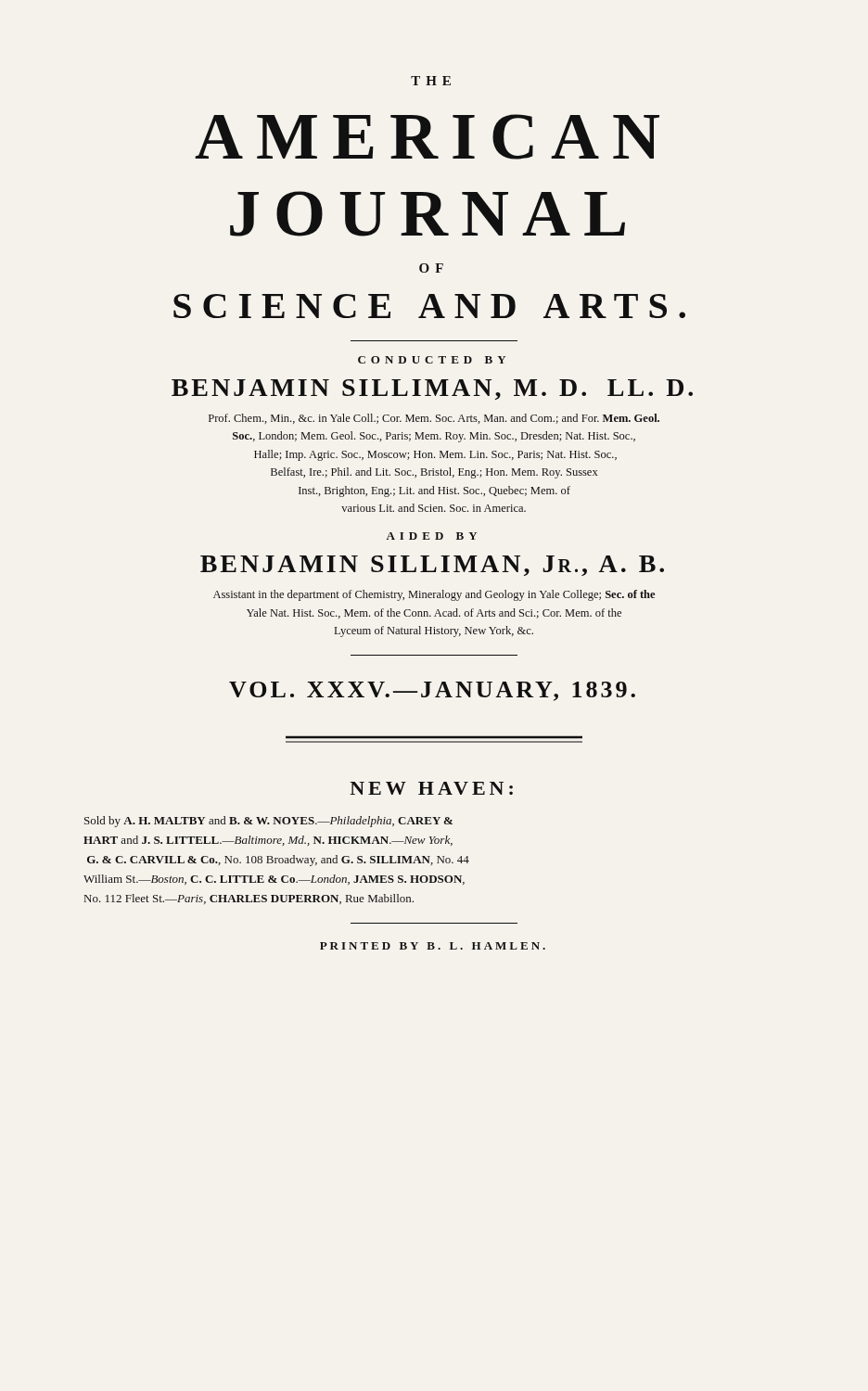This screenshot has height=1391, width=868.
Task: Locate the text "CONDUCTED BY"
Action: (x=434, y=359)
